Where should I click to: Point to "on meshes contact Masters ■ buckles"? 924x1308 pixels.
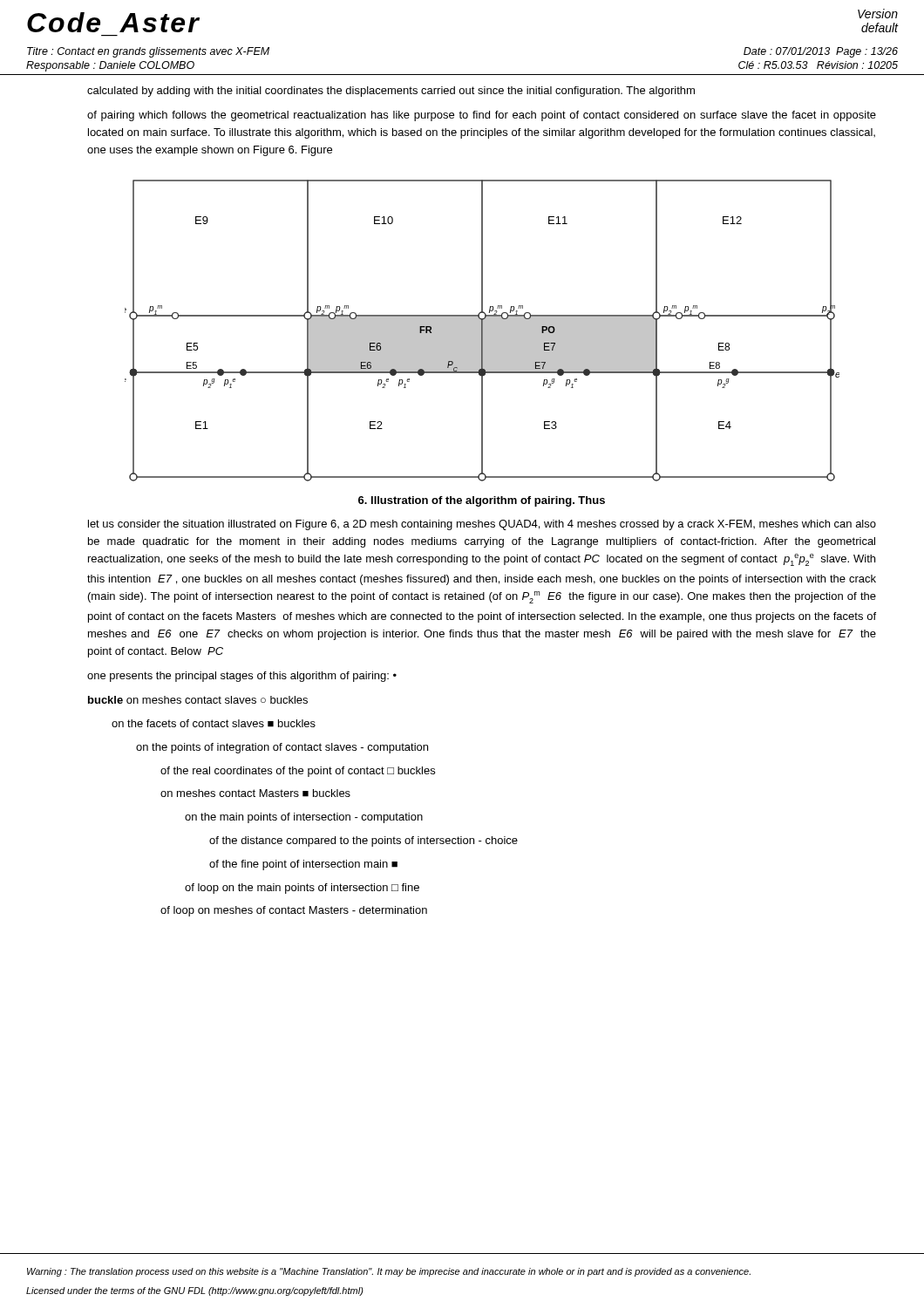(255, 793)
